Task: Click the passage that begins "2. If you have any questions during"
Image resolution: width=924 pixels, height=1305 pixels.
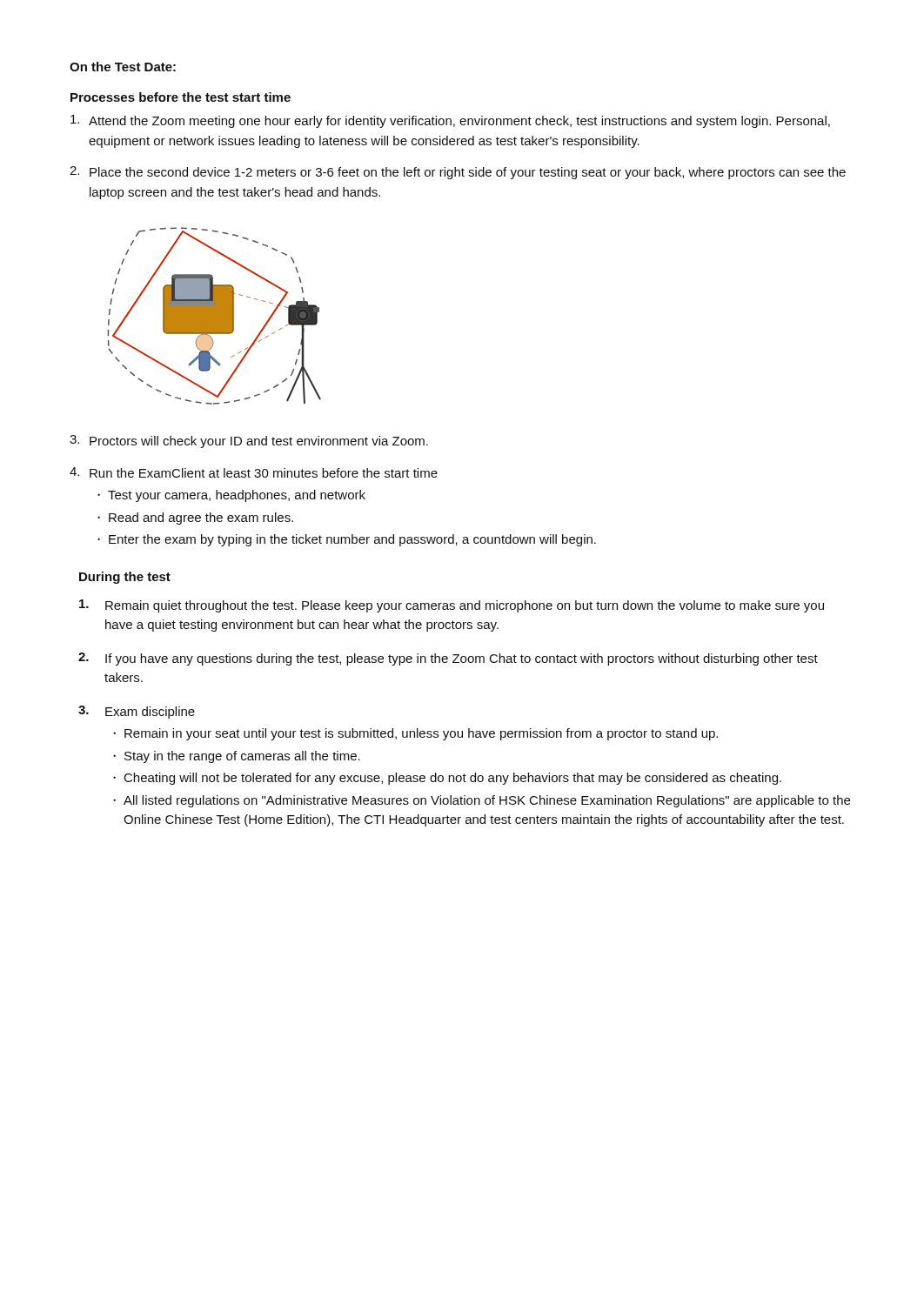Action: pos(466,668)
